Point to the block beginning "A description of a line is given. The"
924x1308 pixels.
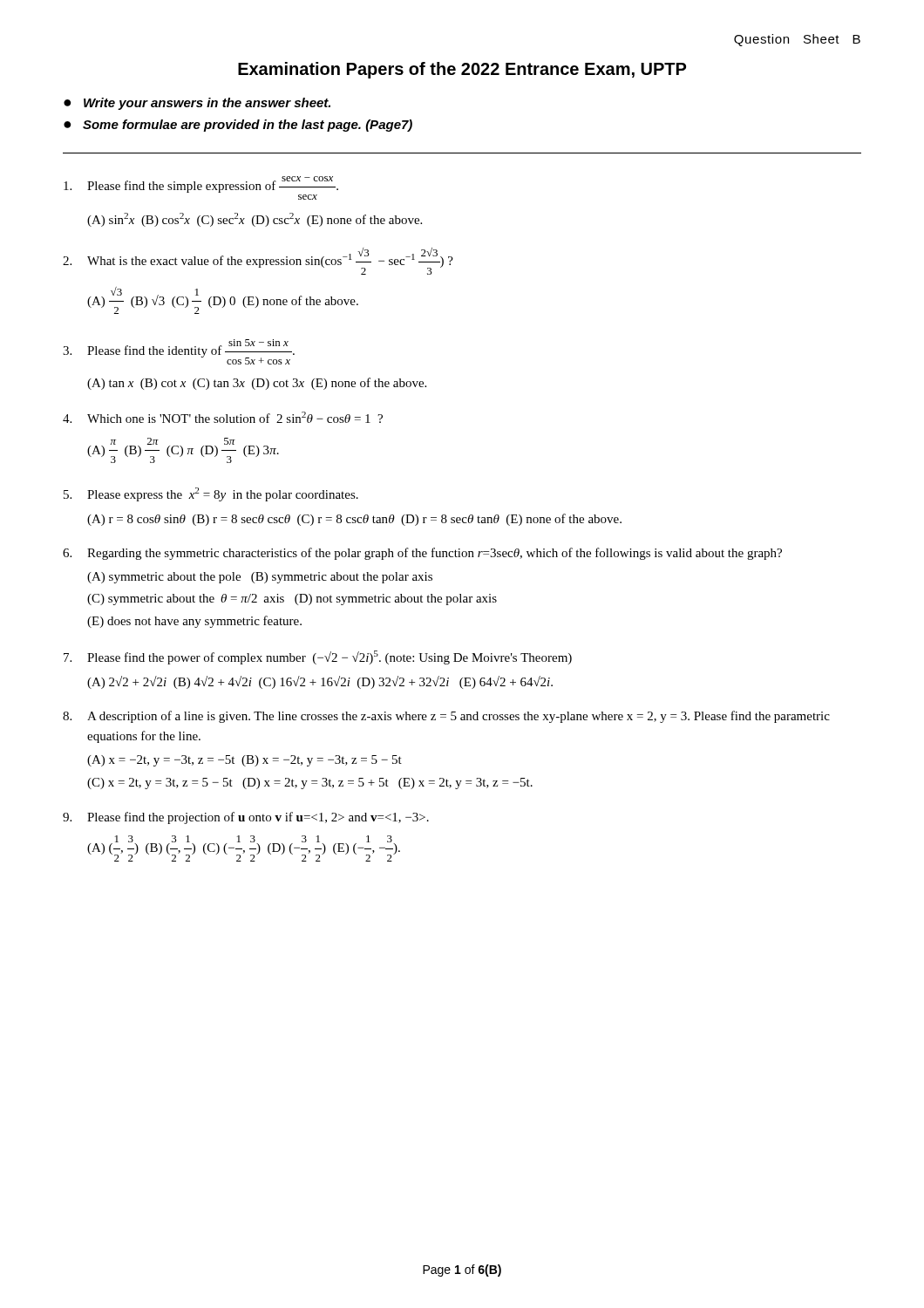pyautogui.click(x=446, y=717)
